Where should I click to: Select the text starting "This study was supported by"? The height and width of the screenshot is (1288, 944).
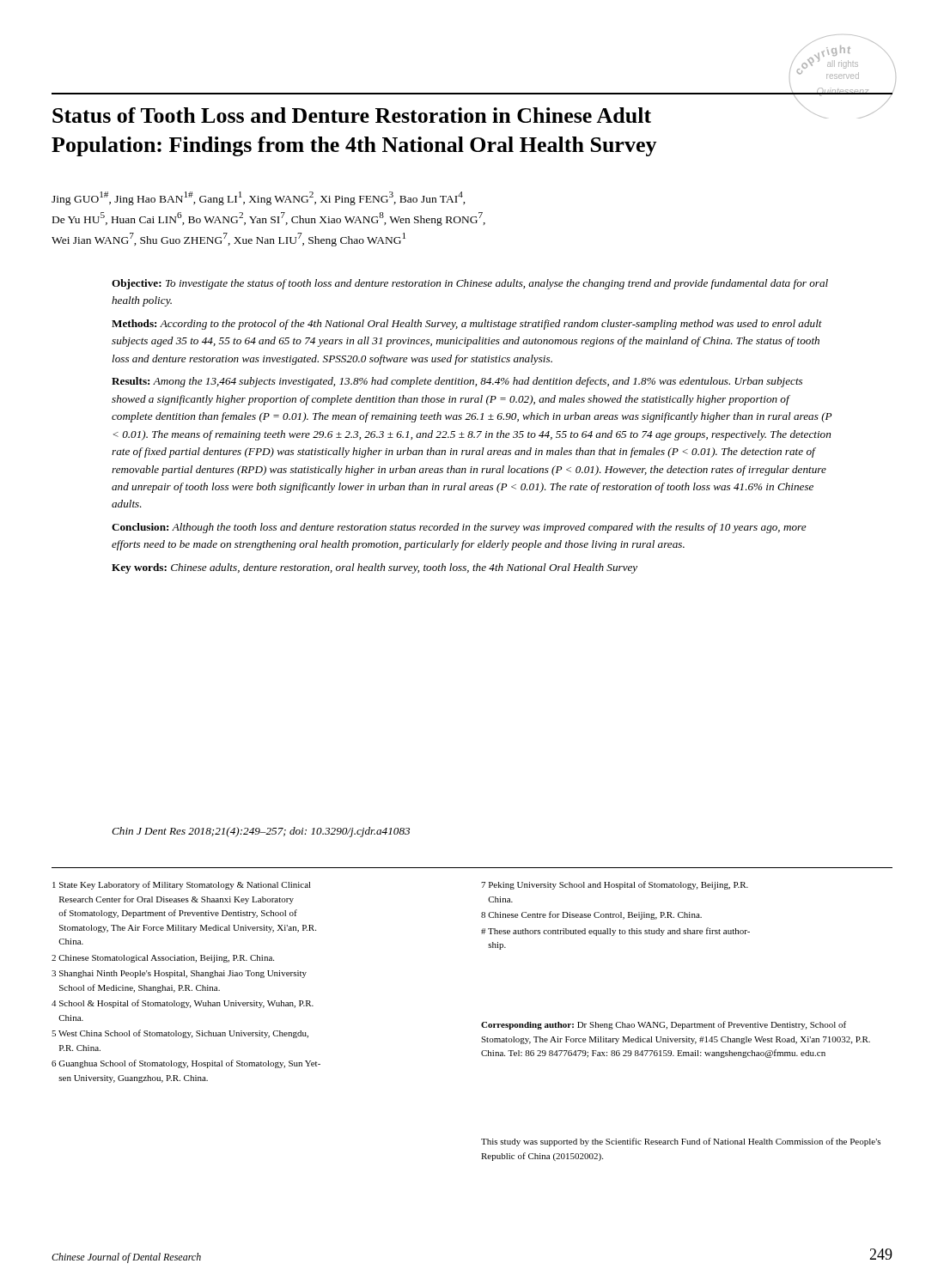[x=687, y=1149]
